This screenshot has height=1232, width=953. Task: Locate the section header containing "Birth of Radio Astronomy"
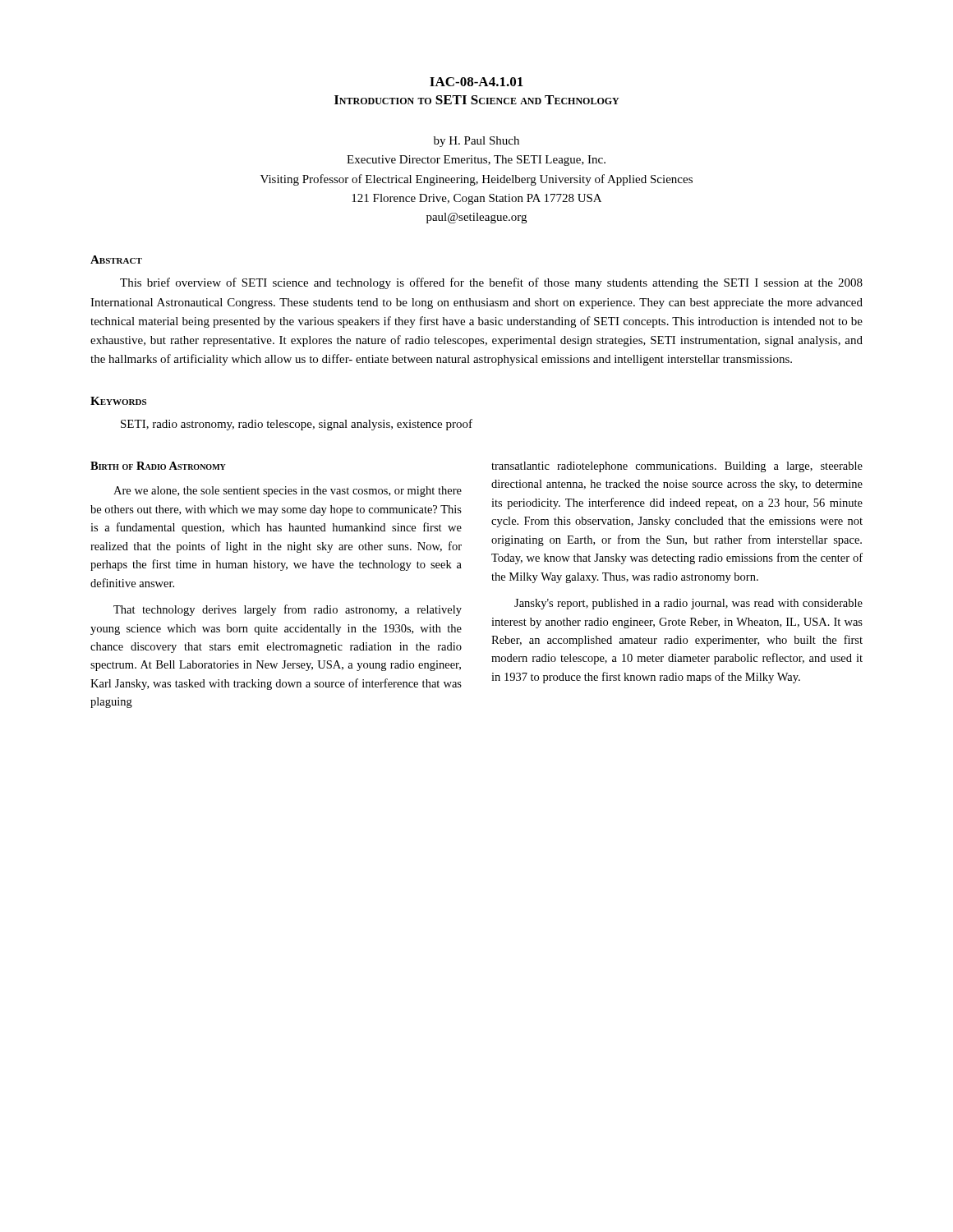coord(158,466)
